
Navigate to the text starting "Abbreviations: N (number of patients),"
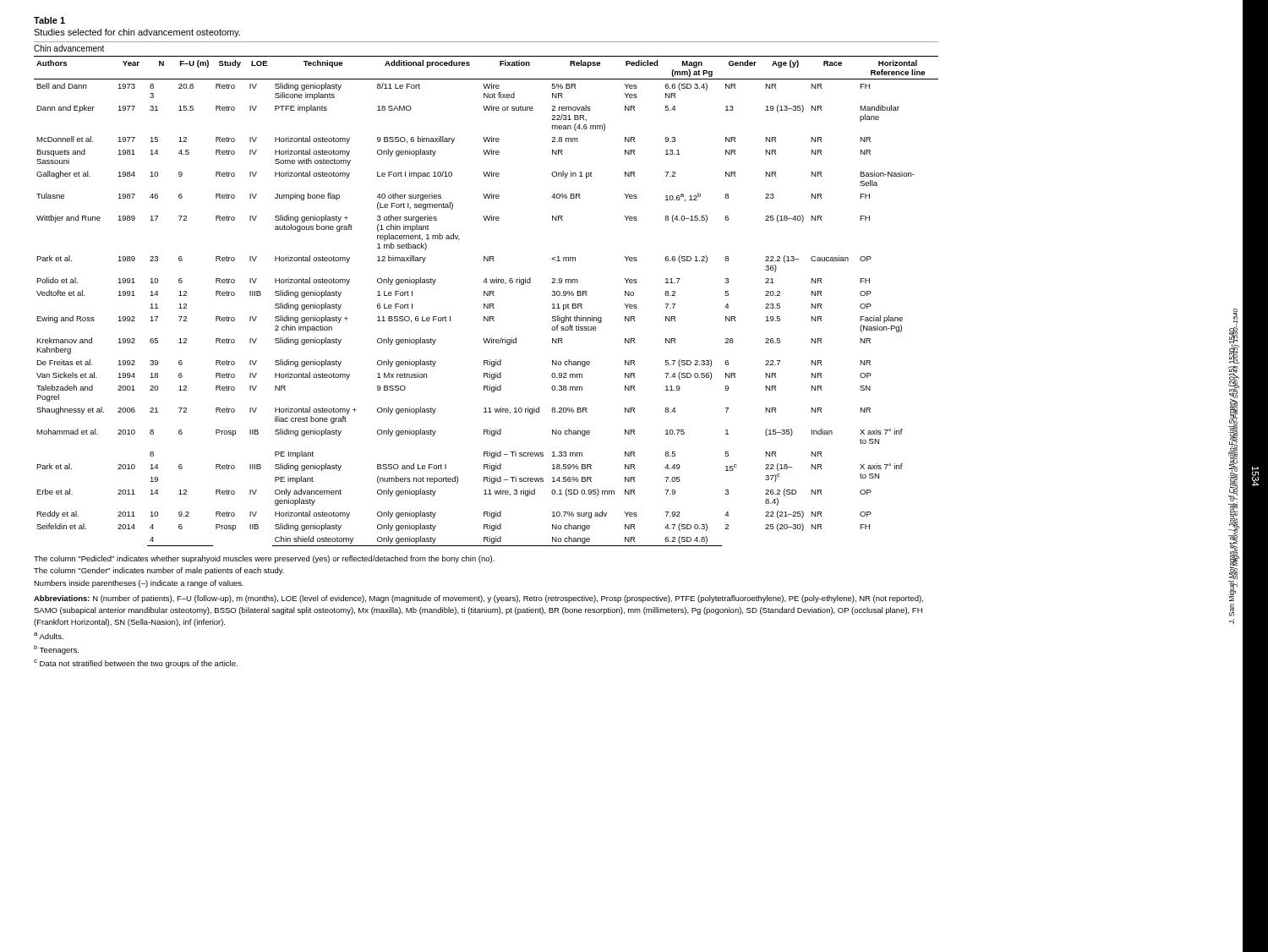tap(479, 610)
